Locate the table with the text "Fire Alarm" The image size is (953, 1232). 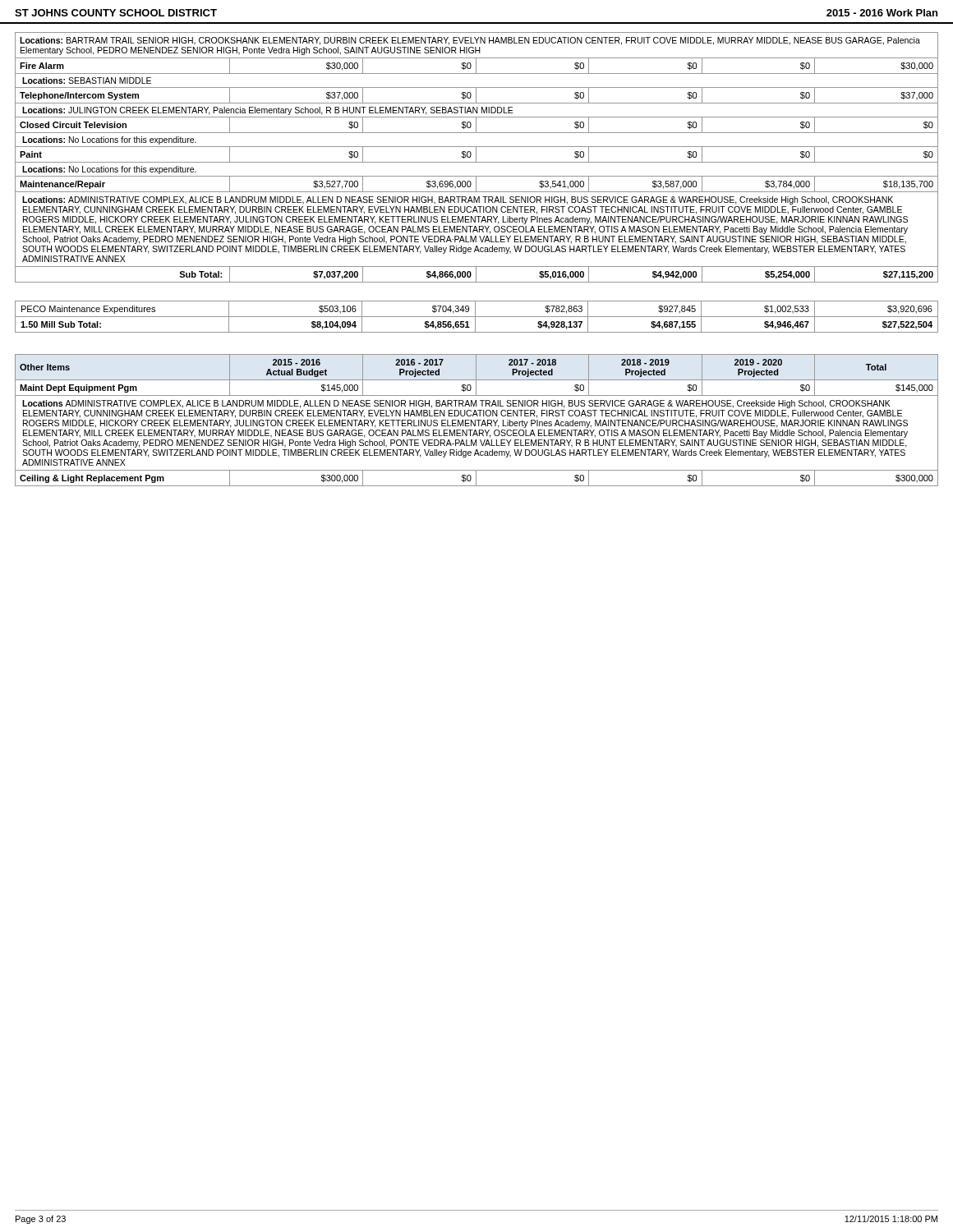click(x=476, y=157)
